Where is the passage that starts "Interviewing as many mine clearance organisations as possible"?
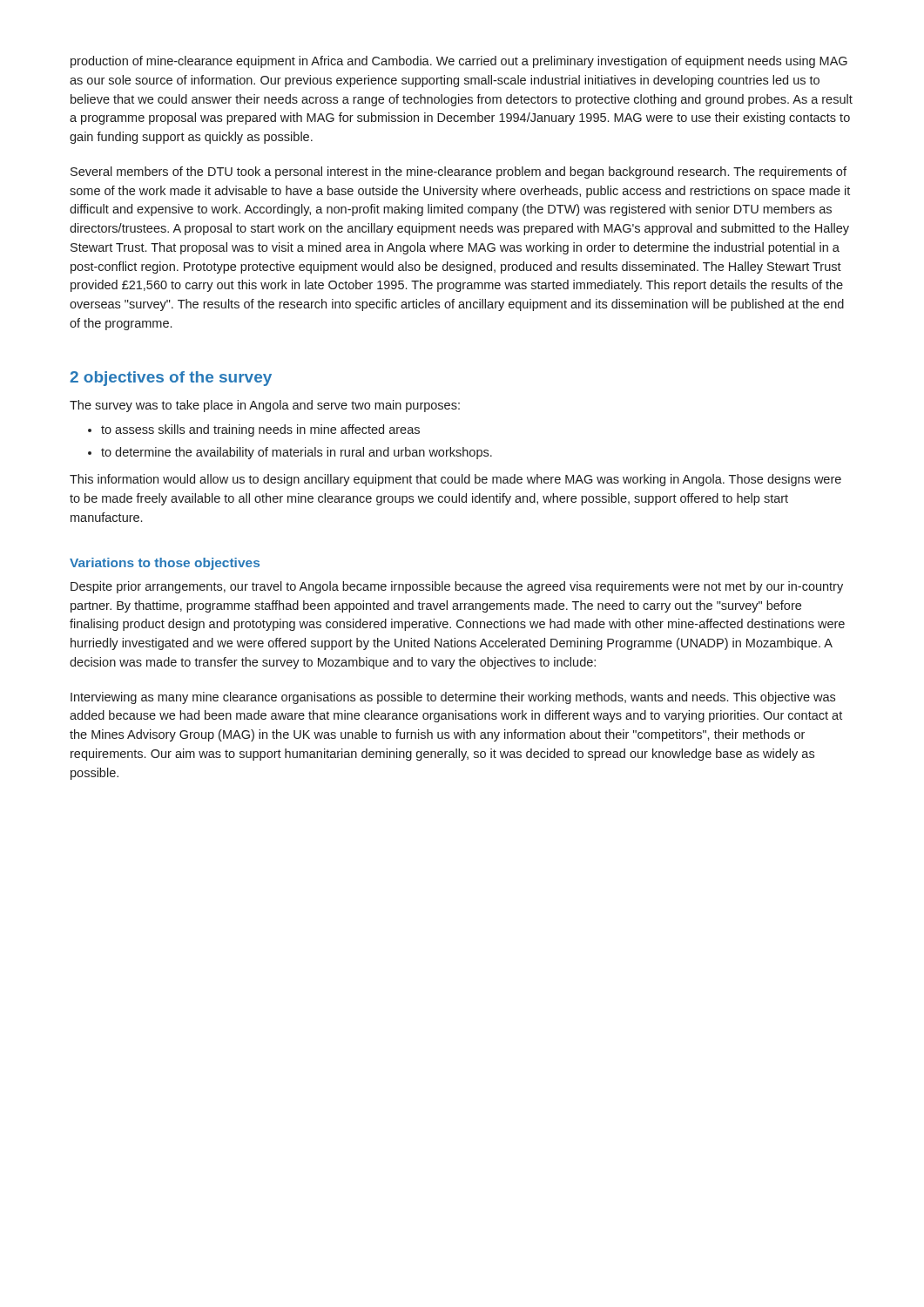 click(x=456, y=735)
